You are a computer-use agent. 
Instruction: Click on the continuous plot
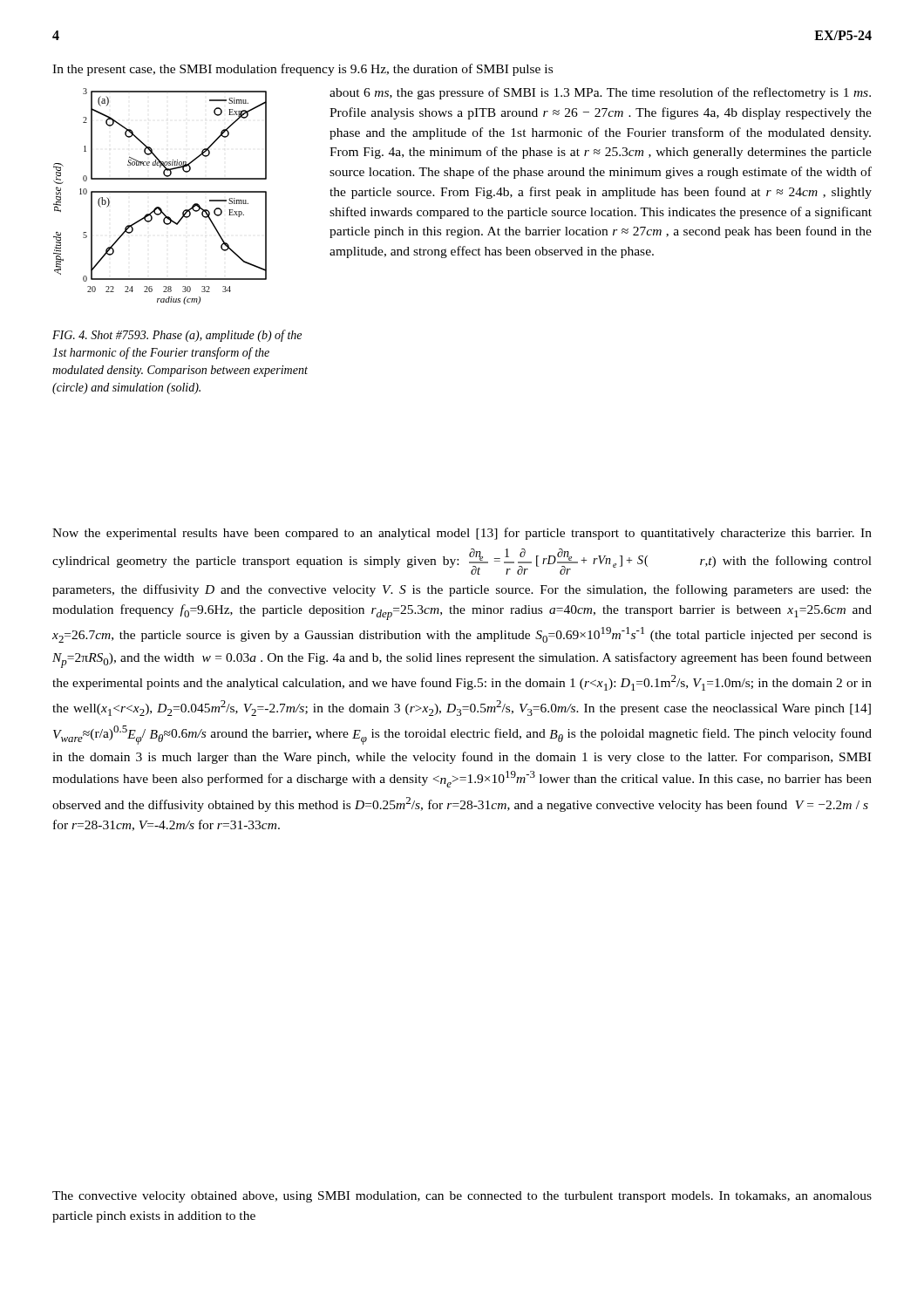coord(187,198)
